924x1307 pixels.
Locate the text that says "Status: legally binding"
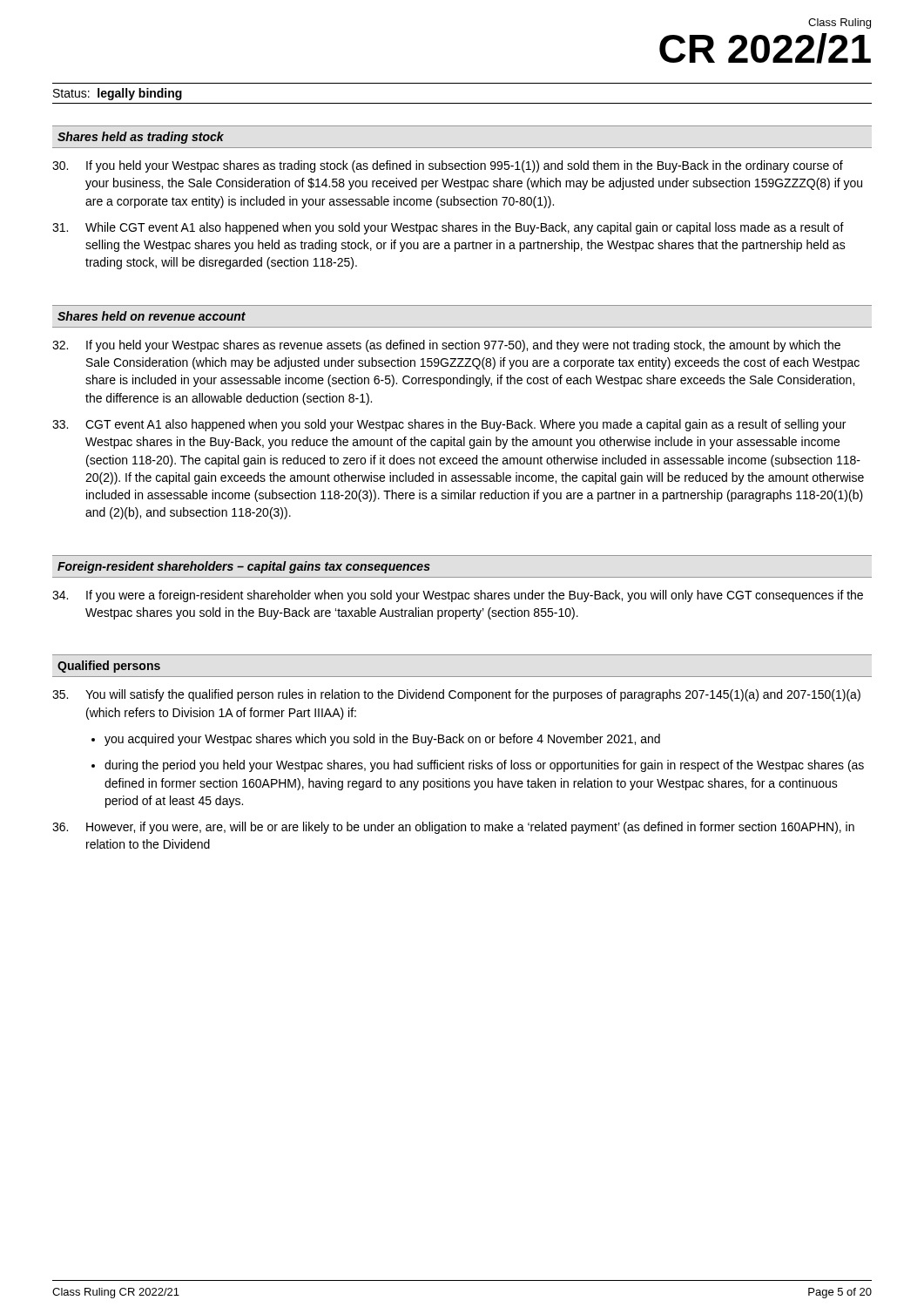point(117,93)
